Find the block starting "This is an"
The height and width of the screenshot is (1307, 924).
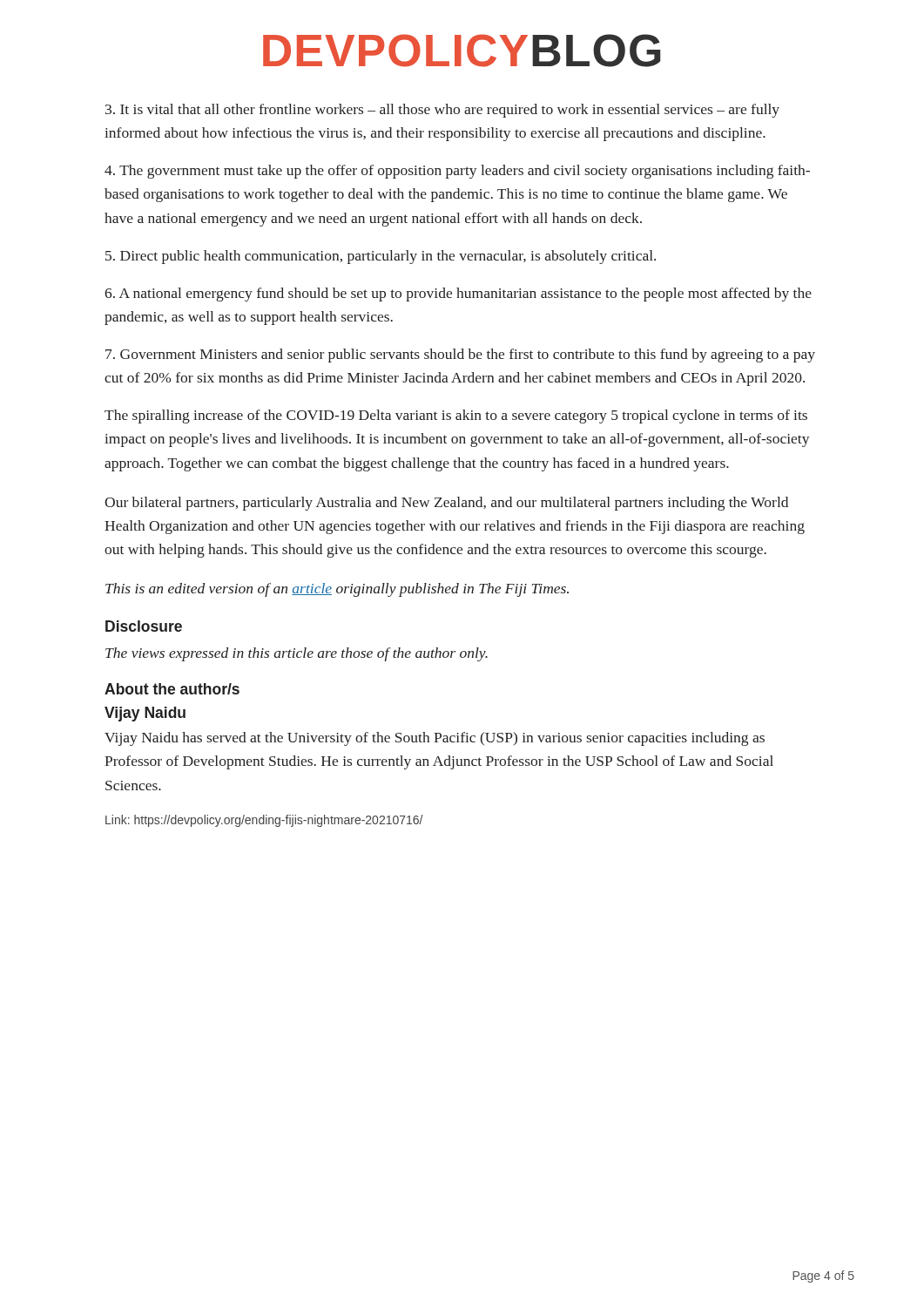(x=337, y=588)
